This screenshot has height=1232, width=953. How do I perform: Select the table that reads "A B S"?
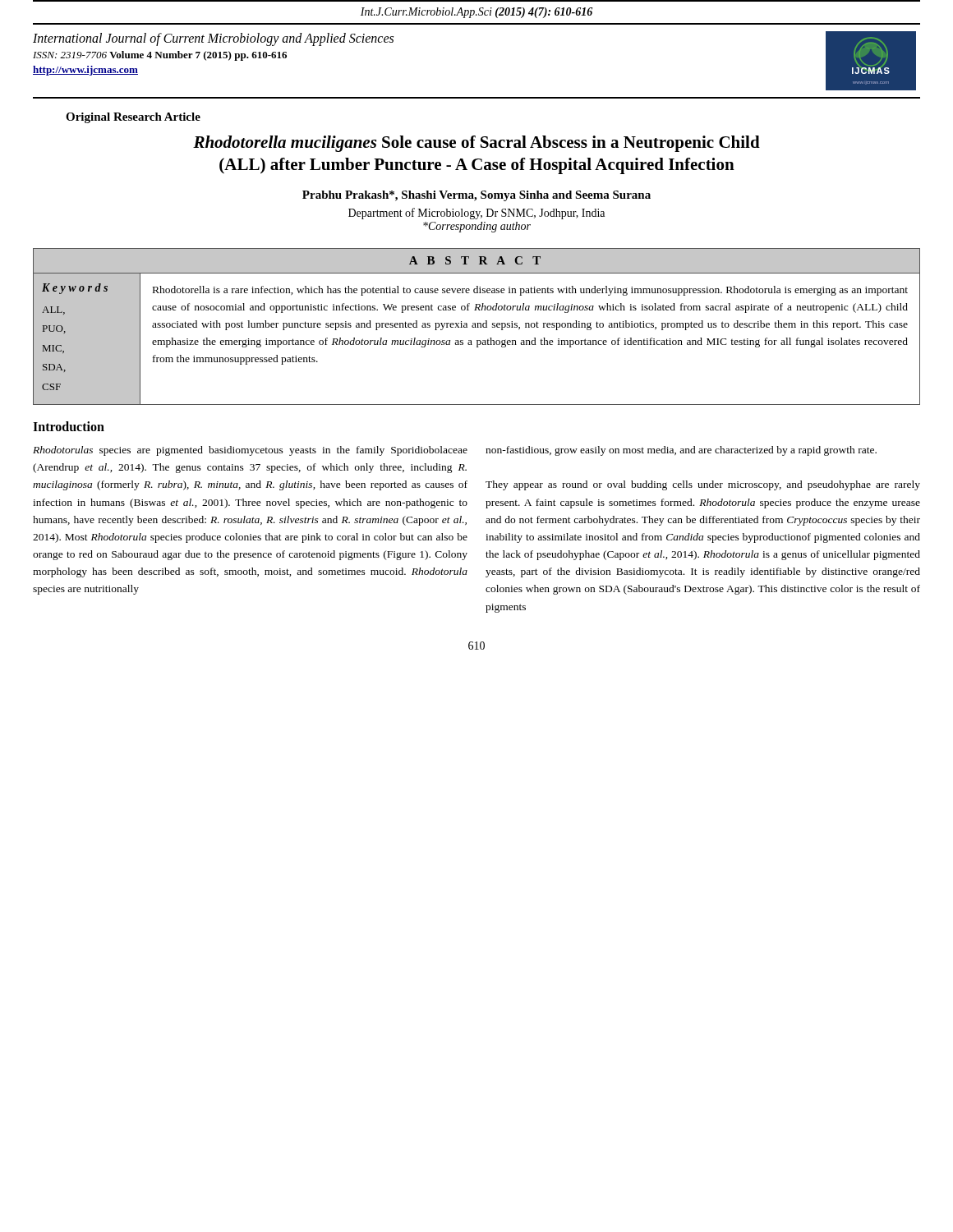[x=476, y=326]
